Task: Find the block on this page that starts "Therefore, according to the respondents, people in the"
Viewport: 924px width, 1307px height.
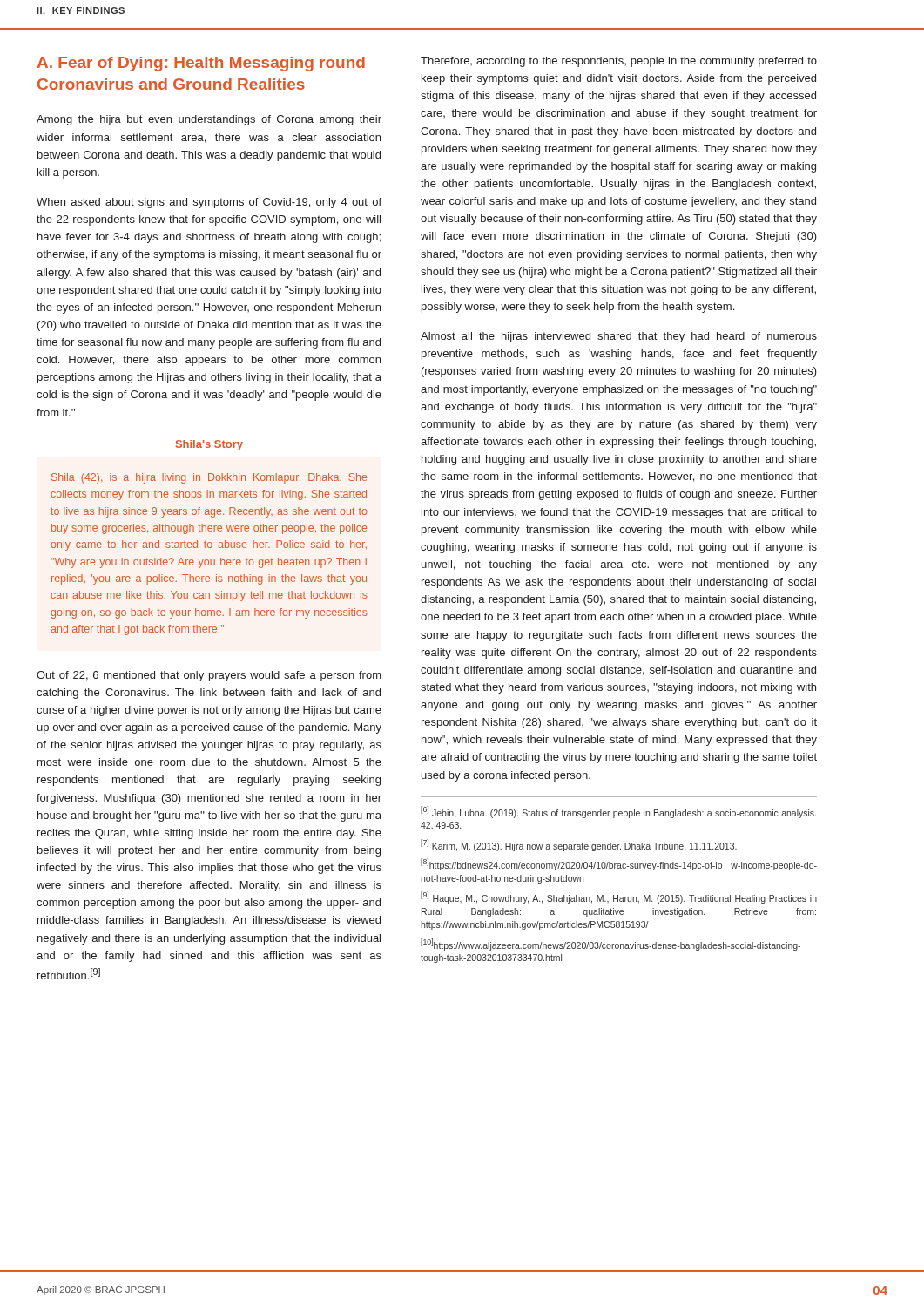Action: click(x=619, y=183)
